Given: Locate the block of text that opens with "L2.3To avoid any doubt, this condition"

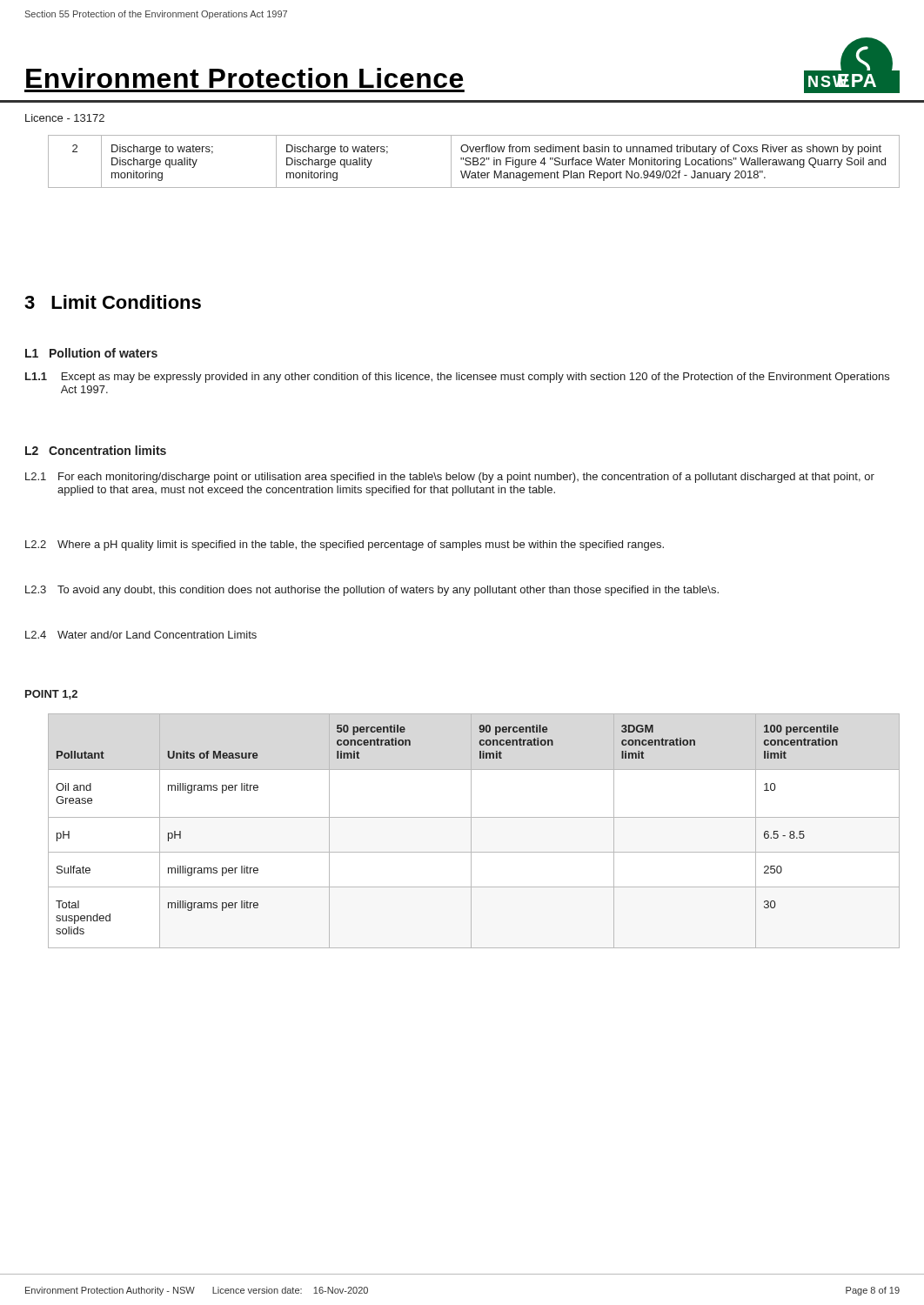Looking at the screenshot, I should pyautogui.click(x=458, y=589).
